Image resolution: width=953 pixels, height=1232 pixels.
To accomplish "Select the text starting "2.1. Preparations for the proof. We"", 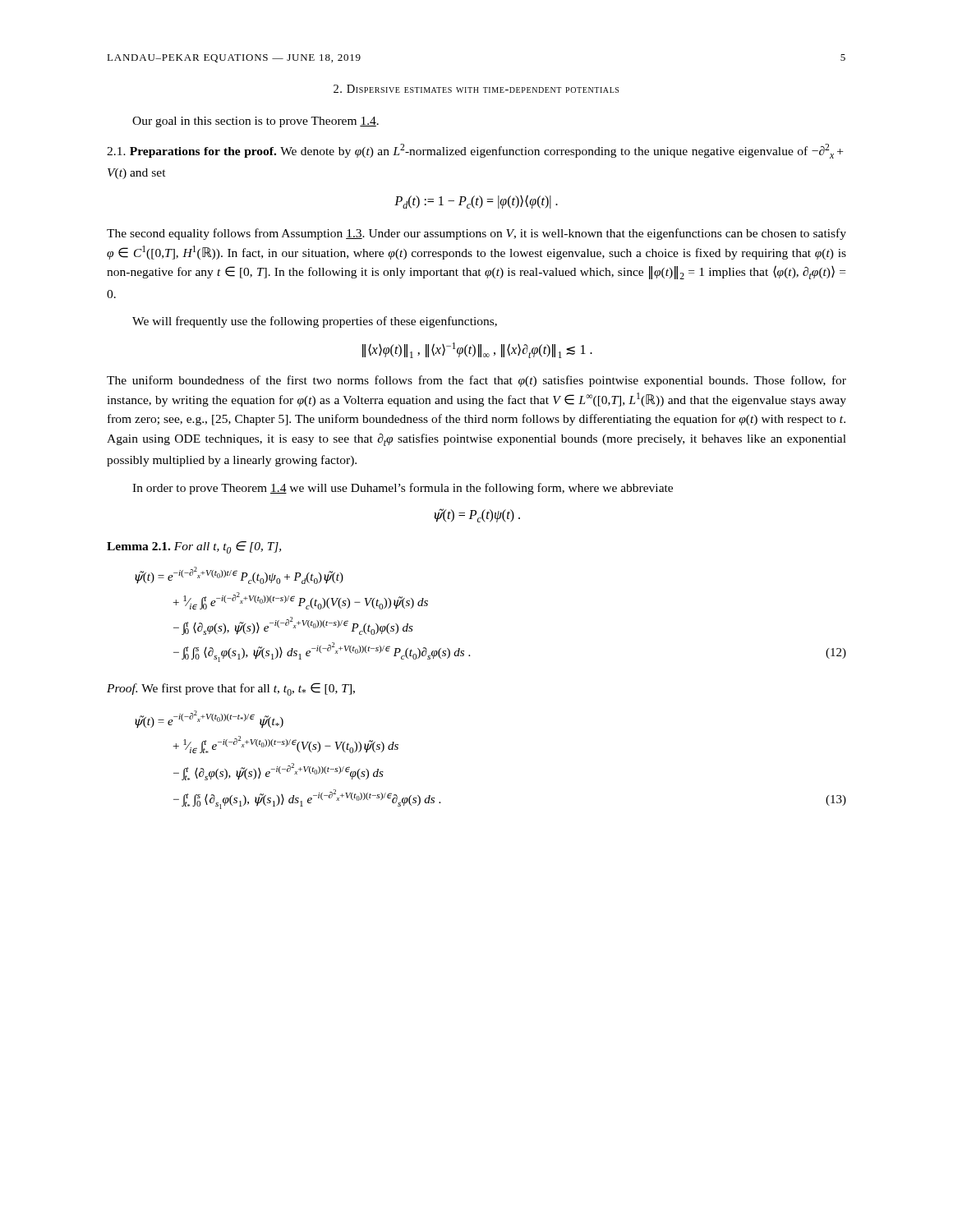I will (476, 160).
